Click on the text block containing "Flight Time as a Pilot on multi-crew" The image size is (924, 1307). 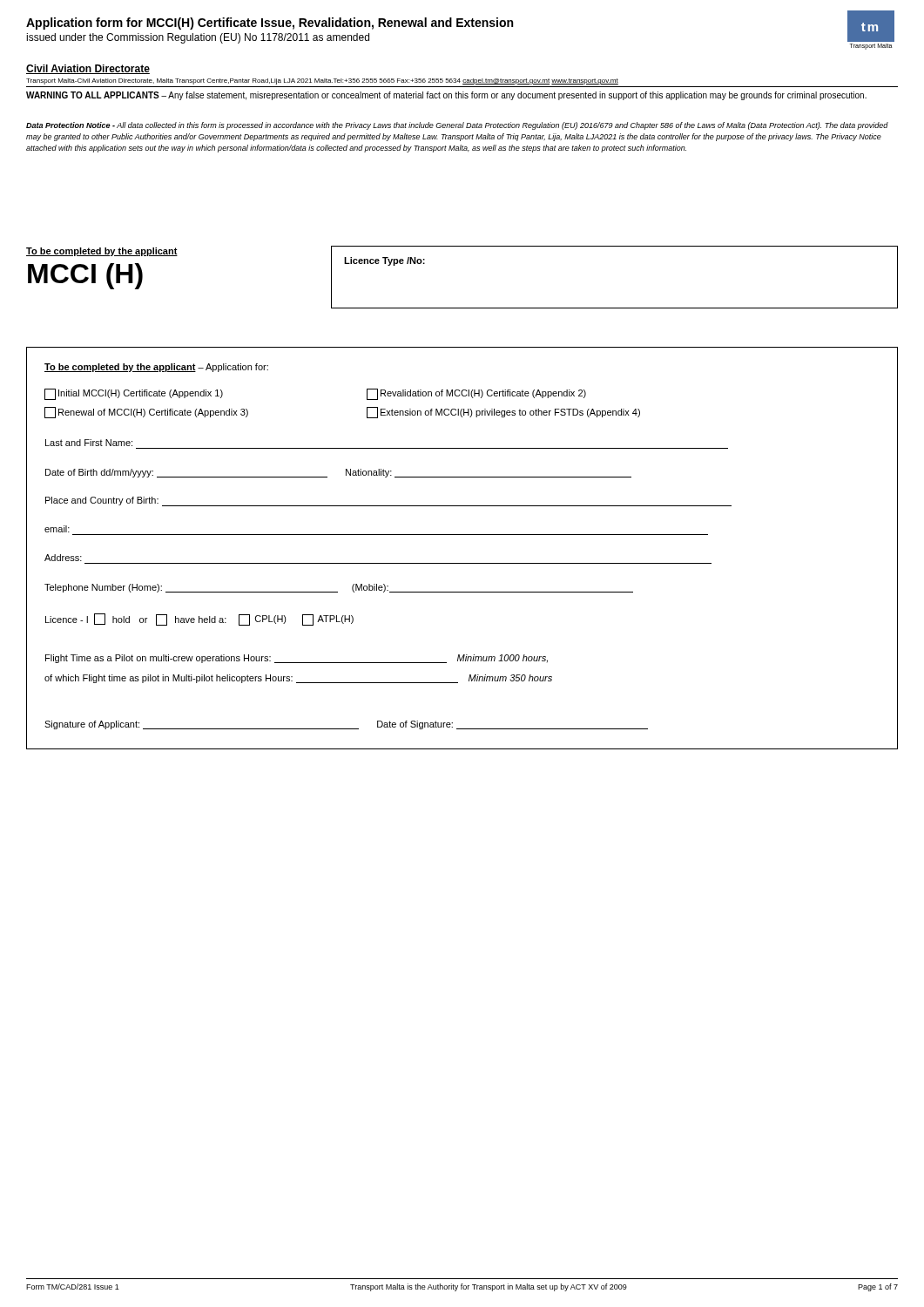pos(297,657)
